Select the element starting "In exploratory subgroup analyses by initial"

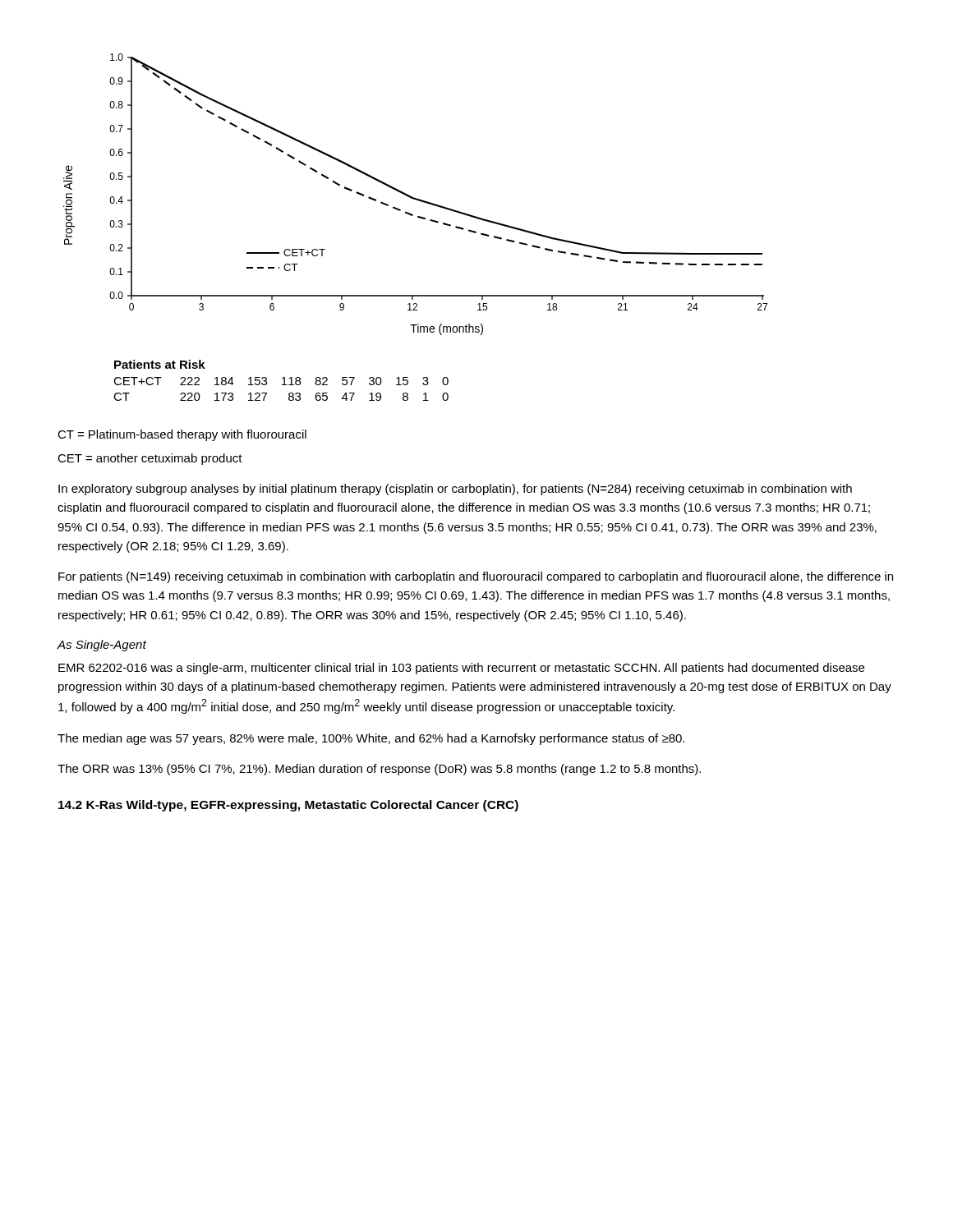coord(467,517)
